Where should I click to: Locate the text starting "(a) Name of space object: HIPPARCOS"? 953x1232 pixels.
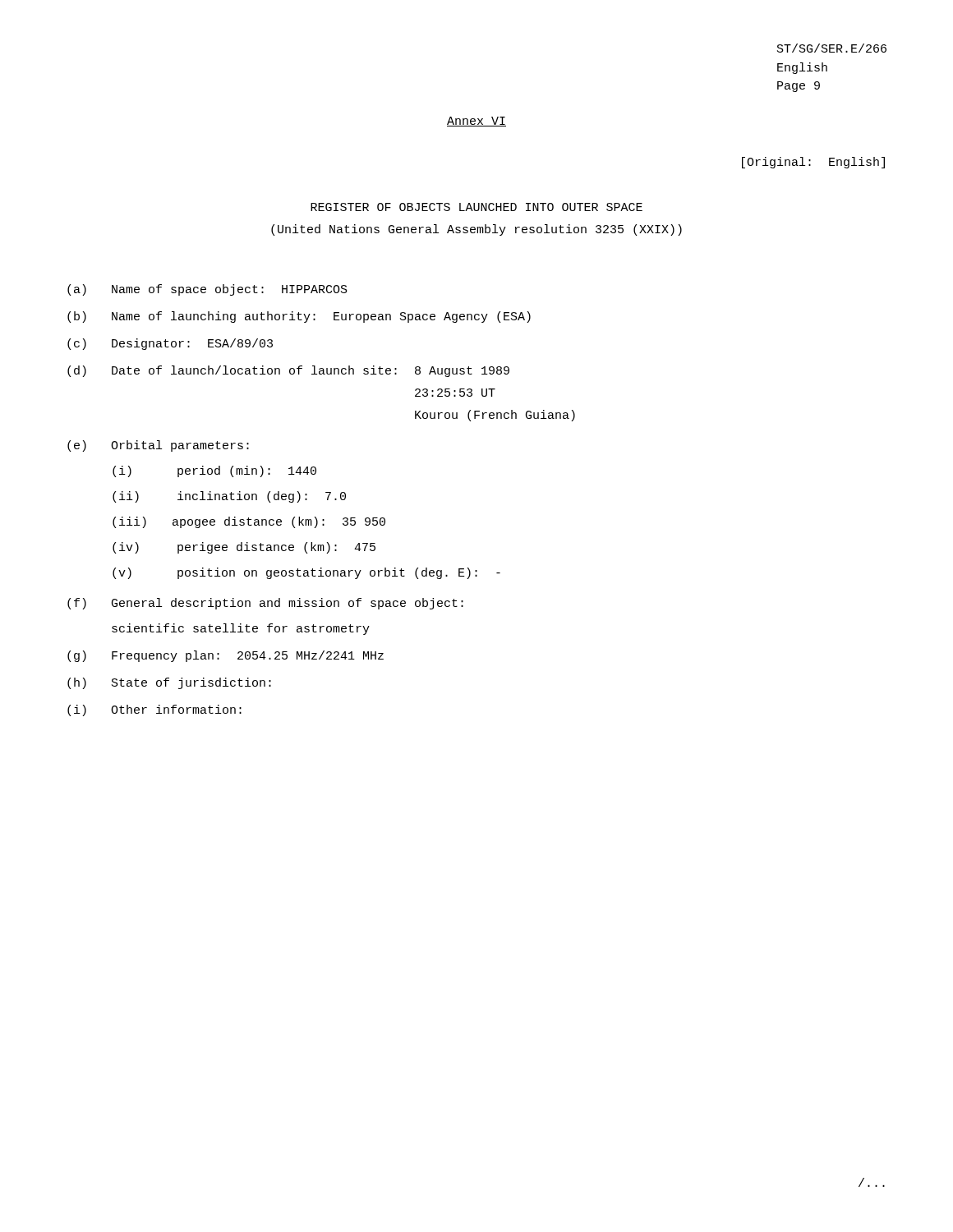[207, 290]
